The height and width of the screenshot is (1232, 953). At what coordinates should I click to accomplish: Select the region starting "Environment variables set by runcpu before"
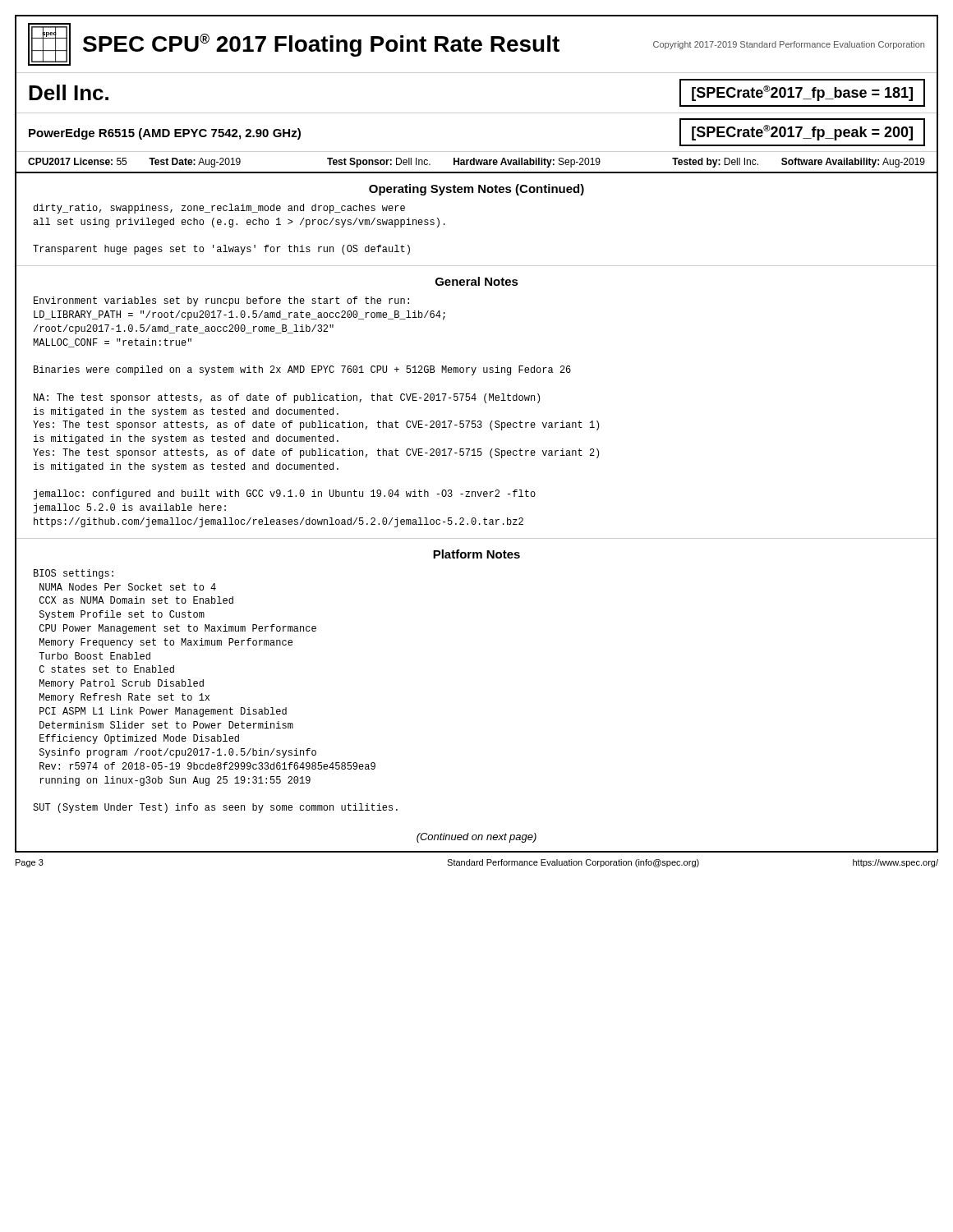(317, 412)
